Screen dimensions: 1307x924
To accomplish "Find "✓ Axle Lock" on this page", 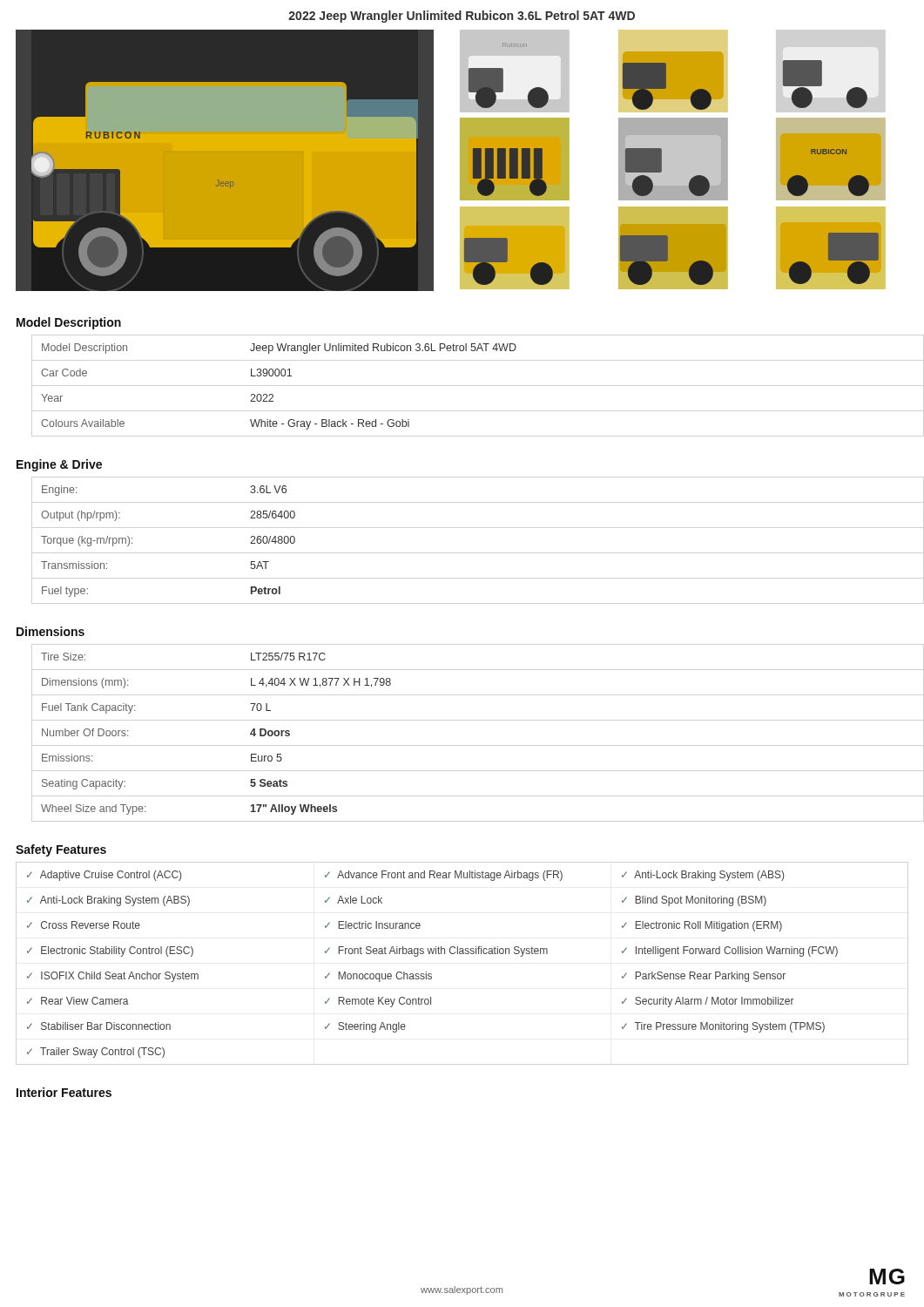I will tap(353, 900).
